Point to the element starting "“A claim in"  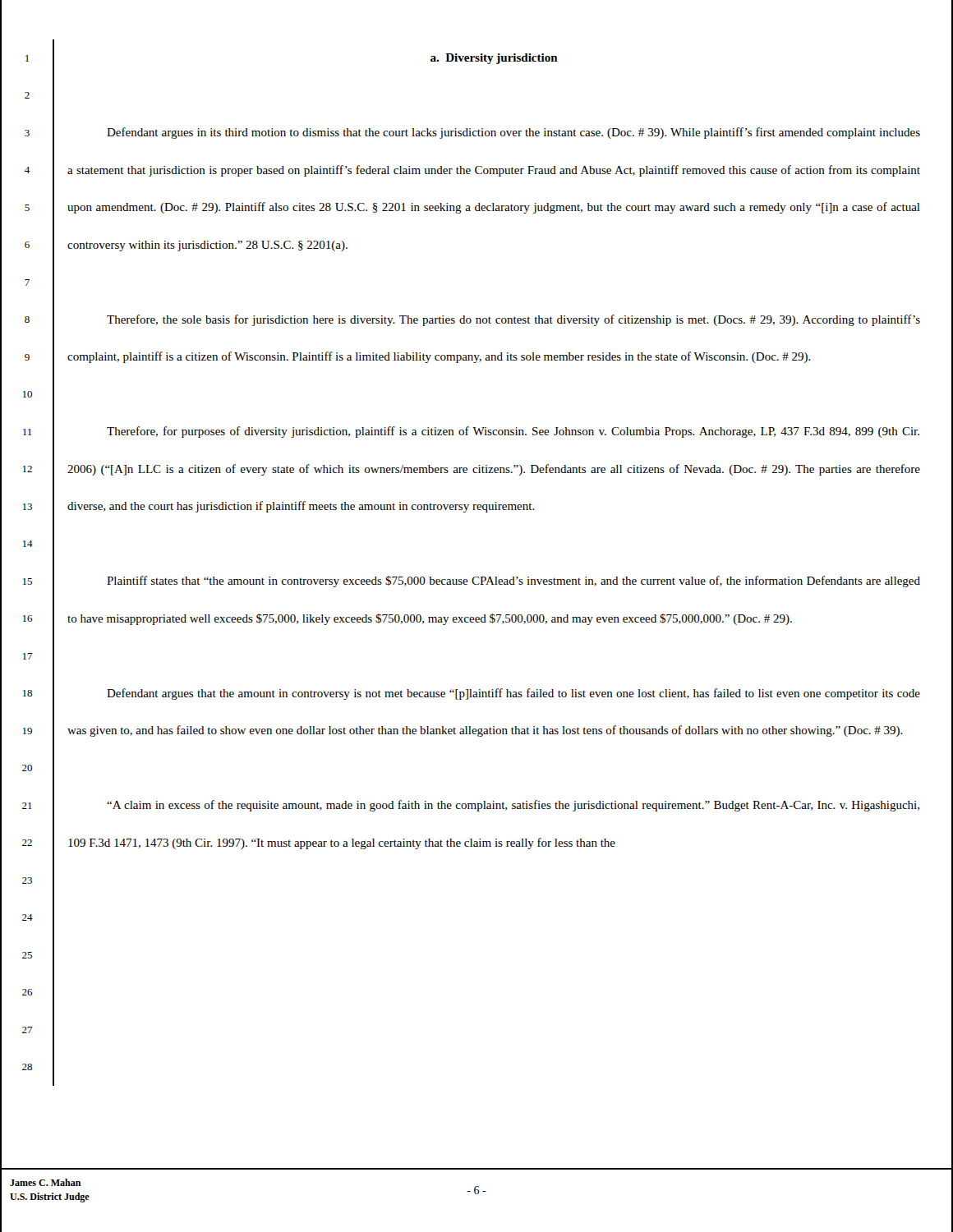(513, 806)
